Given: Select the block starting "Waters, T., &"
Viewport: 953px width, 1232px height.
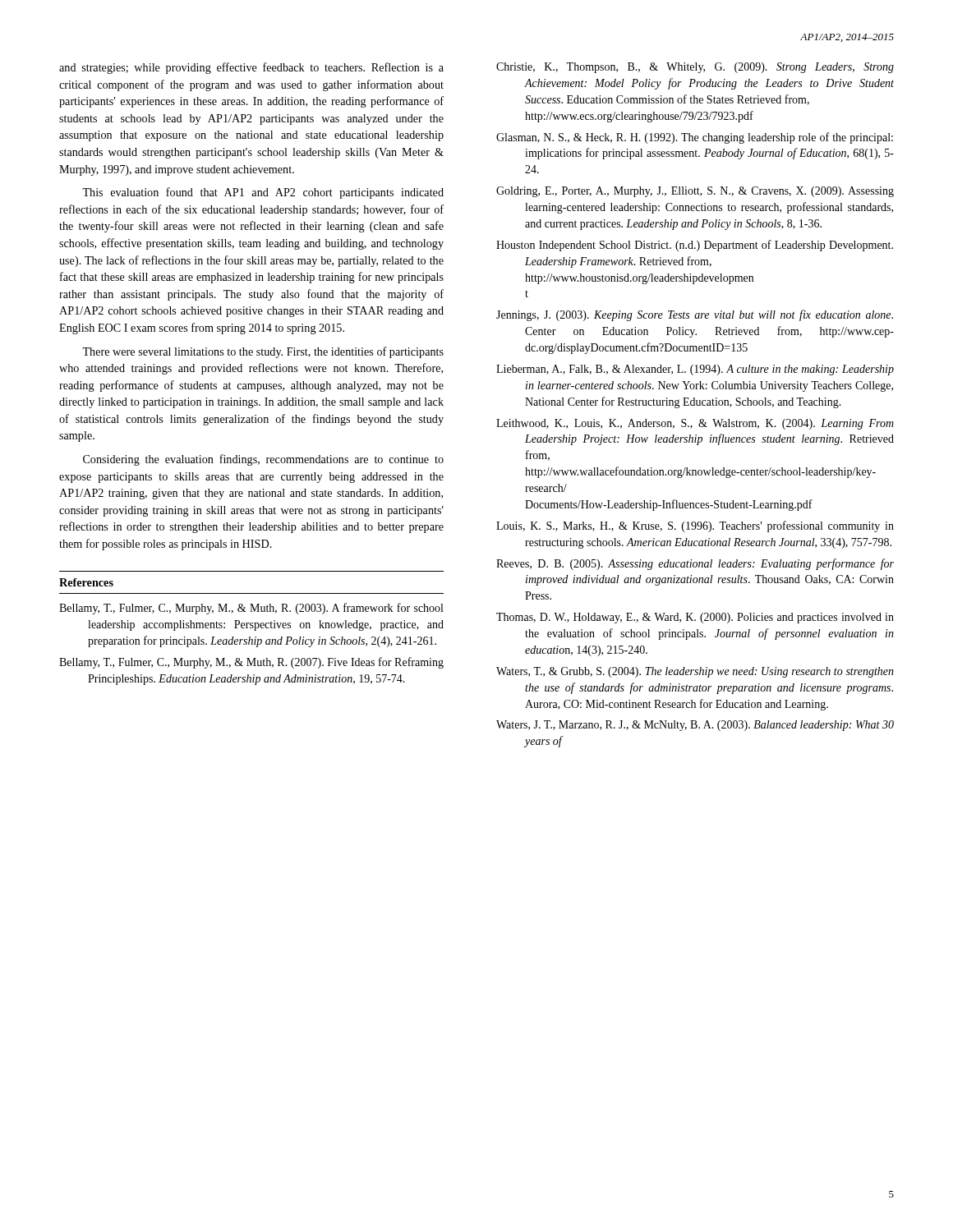Looking at the screenshot, I should [695, 688].
